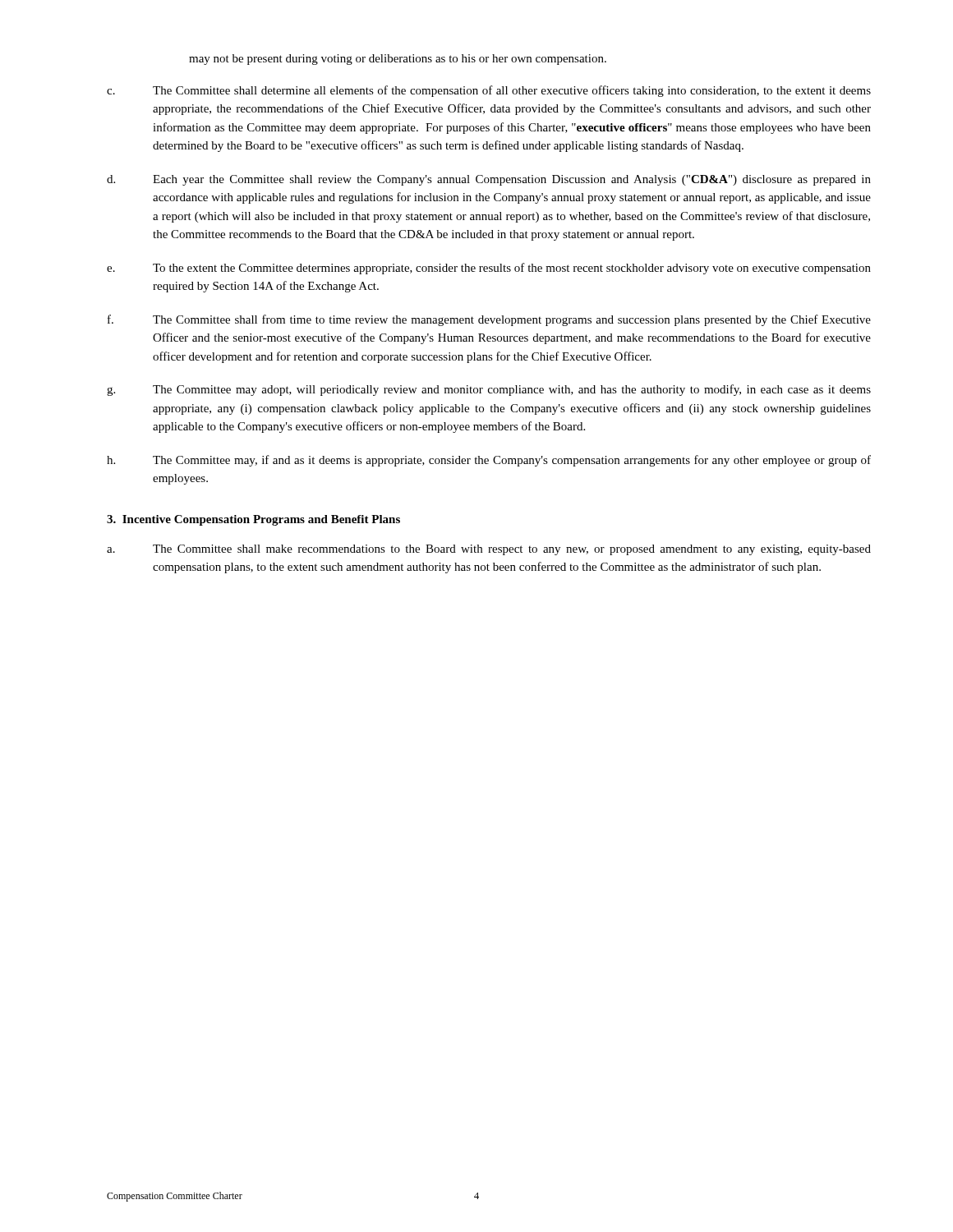953x1232 pixels.
Task: Select the list item with the text "g. The Committee"
Action: pyautogui.click(x=489, y=408)
